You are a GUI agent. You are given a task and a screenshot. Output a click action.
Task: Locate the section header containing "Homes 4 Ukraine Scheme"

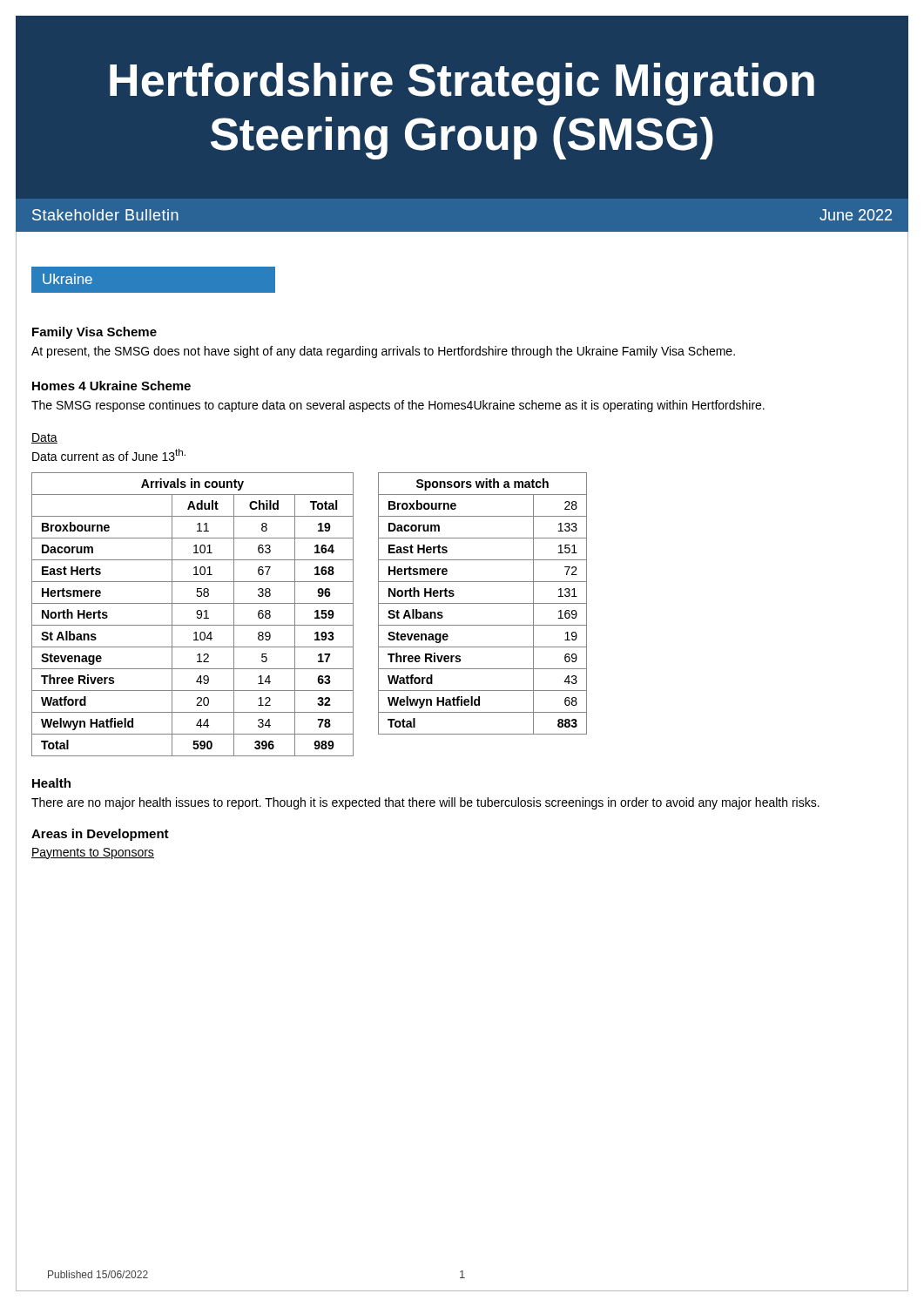(111, 386)
